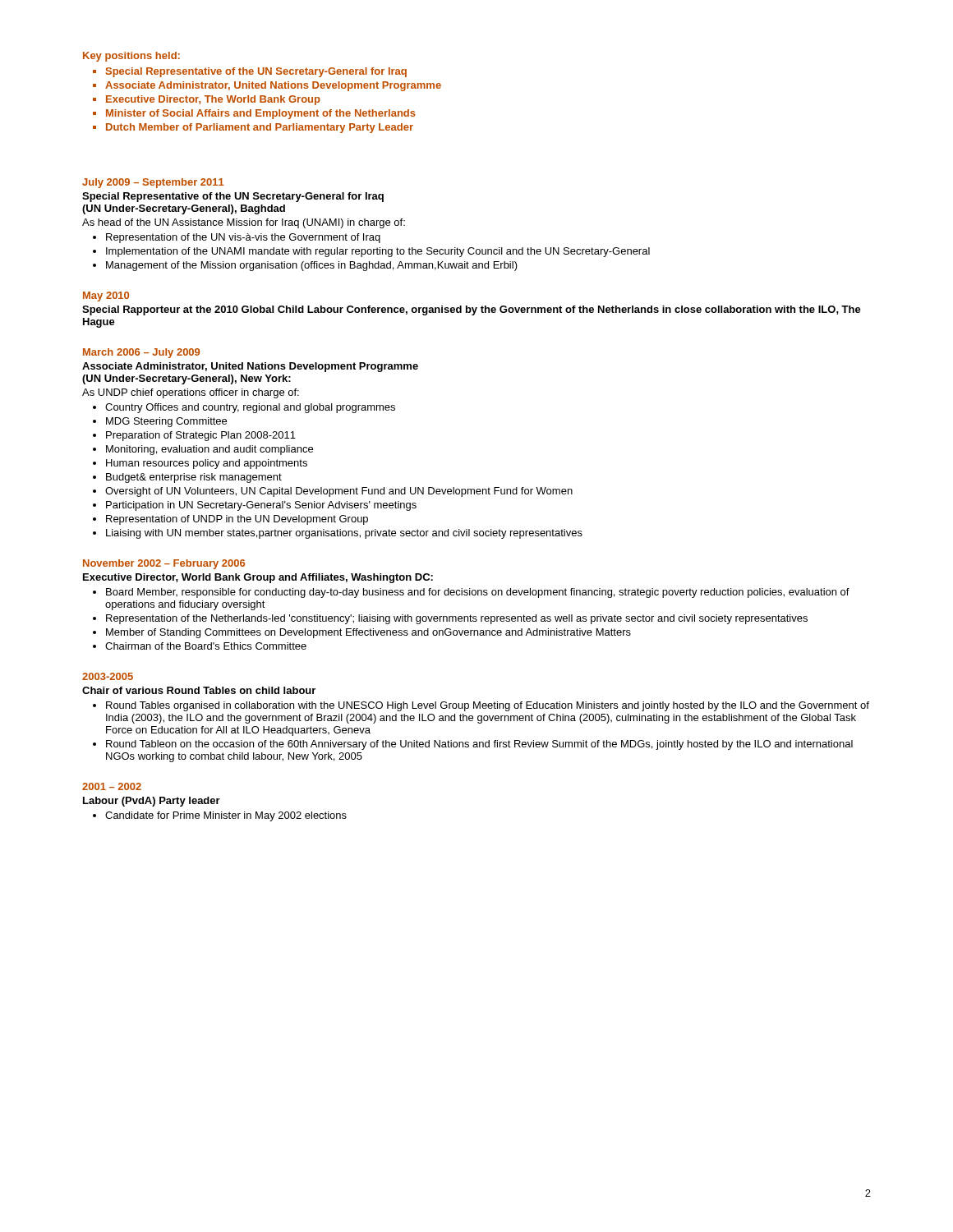Locate the block of text that opens with "Associate Administrator, United Nations Development"
Screen dimensions: 1232x953
250,367
